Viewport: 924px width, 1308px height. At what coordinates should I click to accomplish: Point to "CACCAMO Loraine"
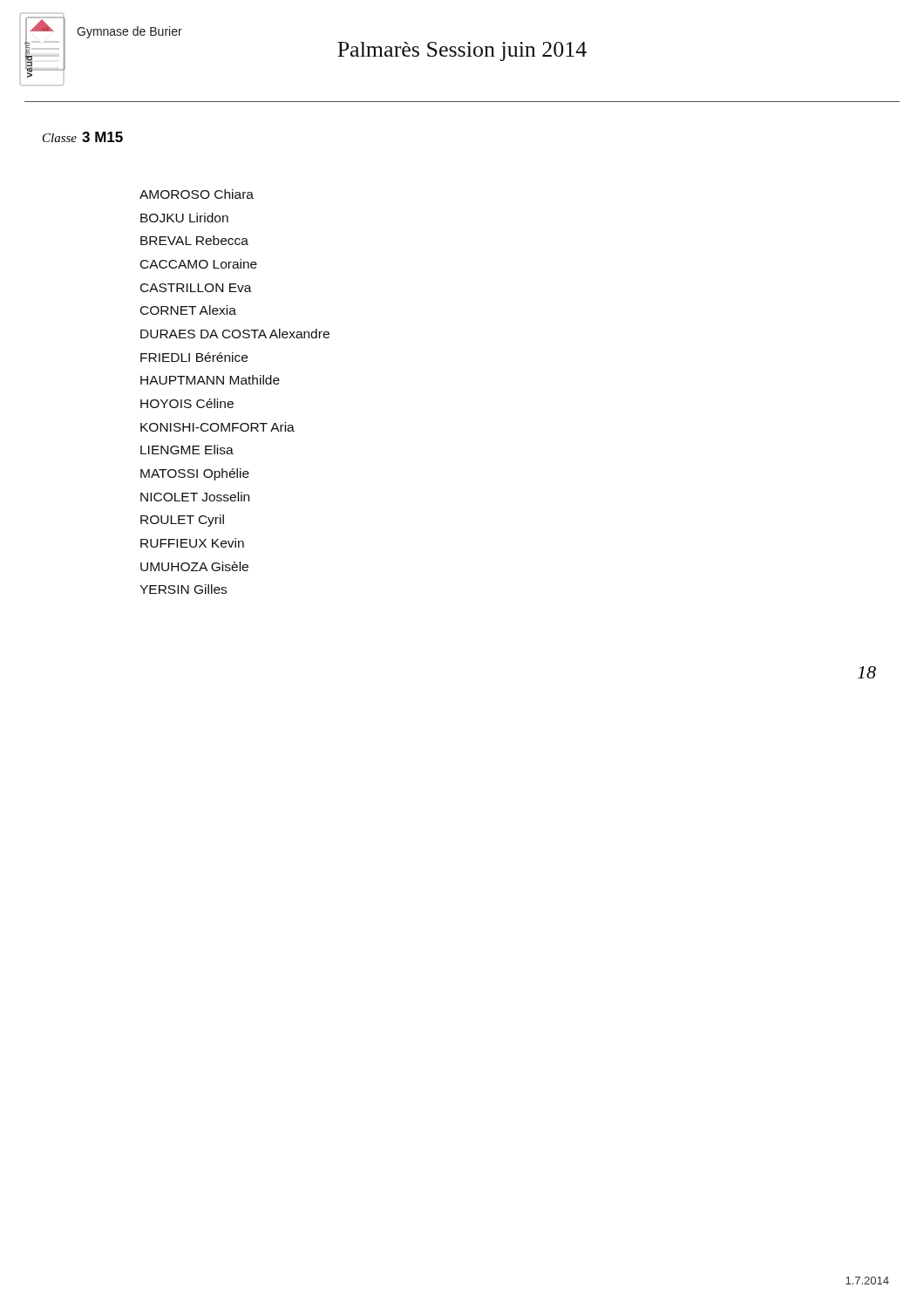tap(198, 264)
